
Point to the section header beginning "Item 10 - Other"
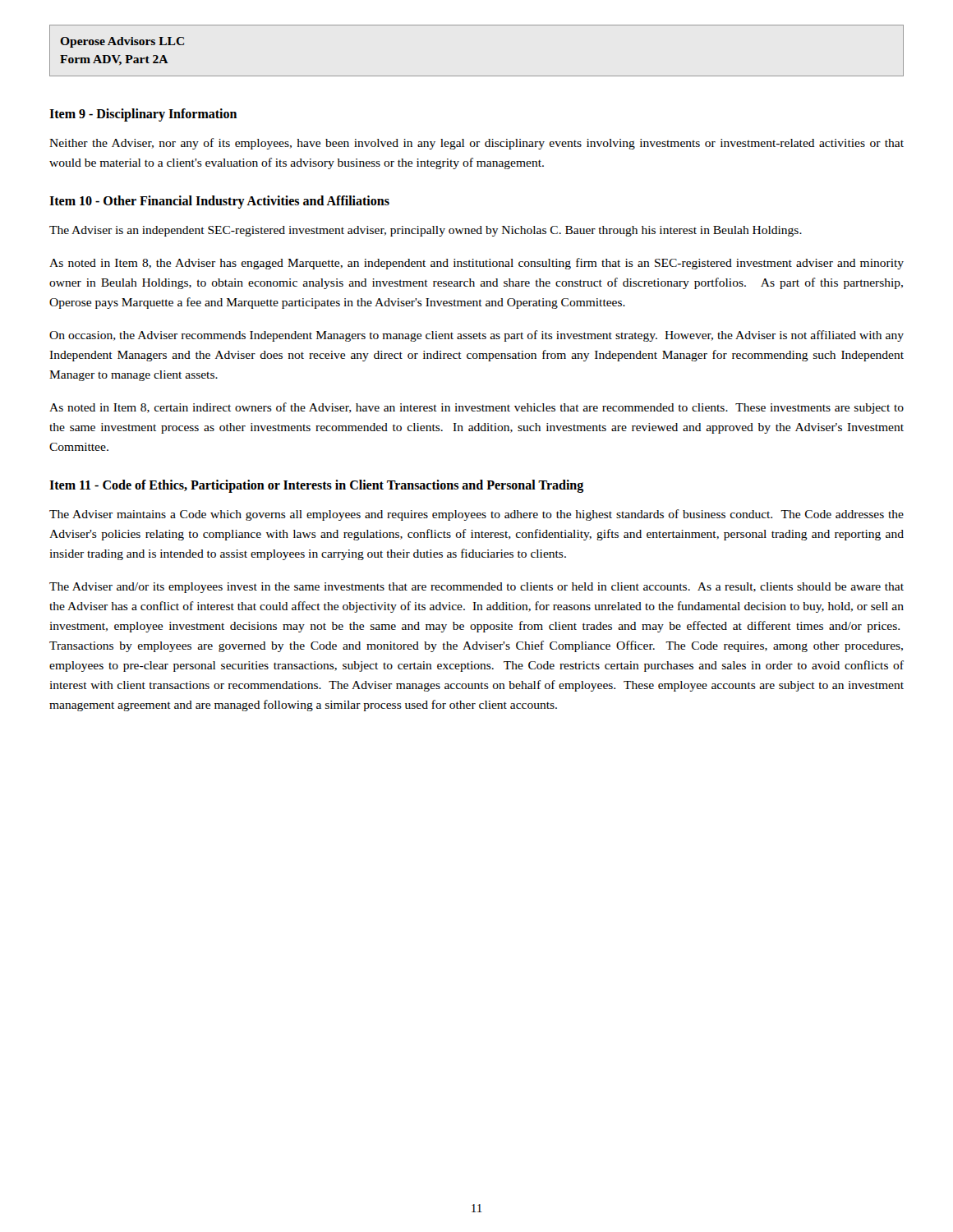click(219, 201)
